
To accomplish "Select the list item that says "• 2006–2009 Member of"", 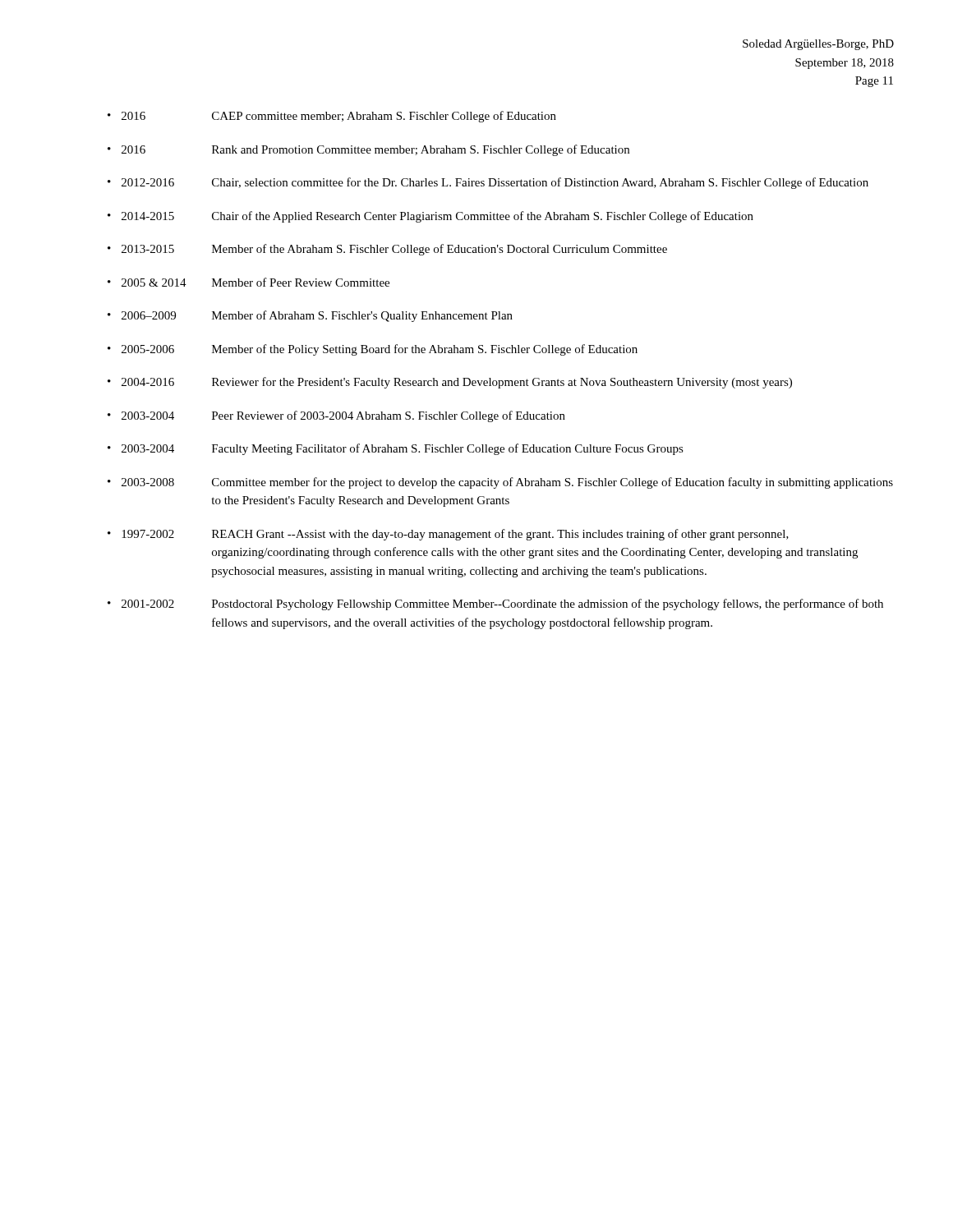I will pyautogui.click(x=500, y=316).
